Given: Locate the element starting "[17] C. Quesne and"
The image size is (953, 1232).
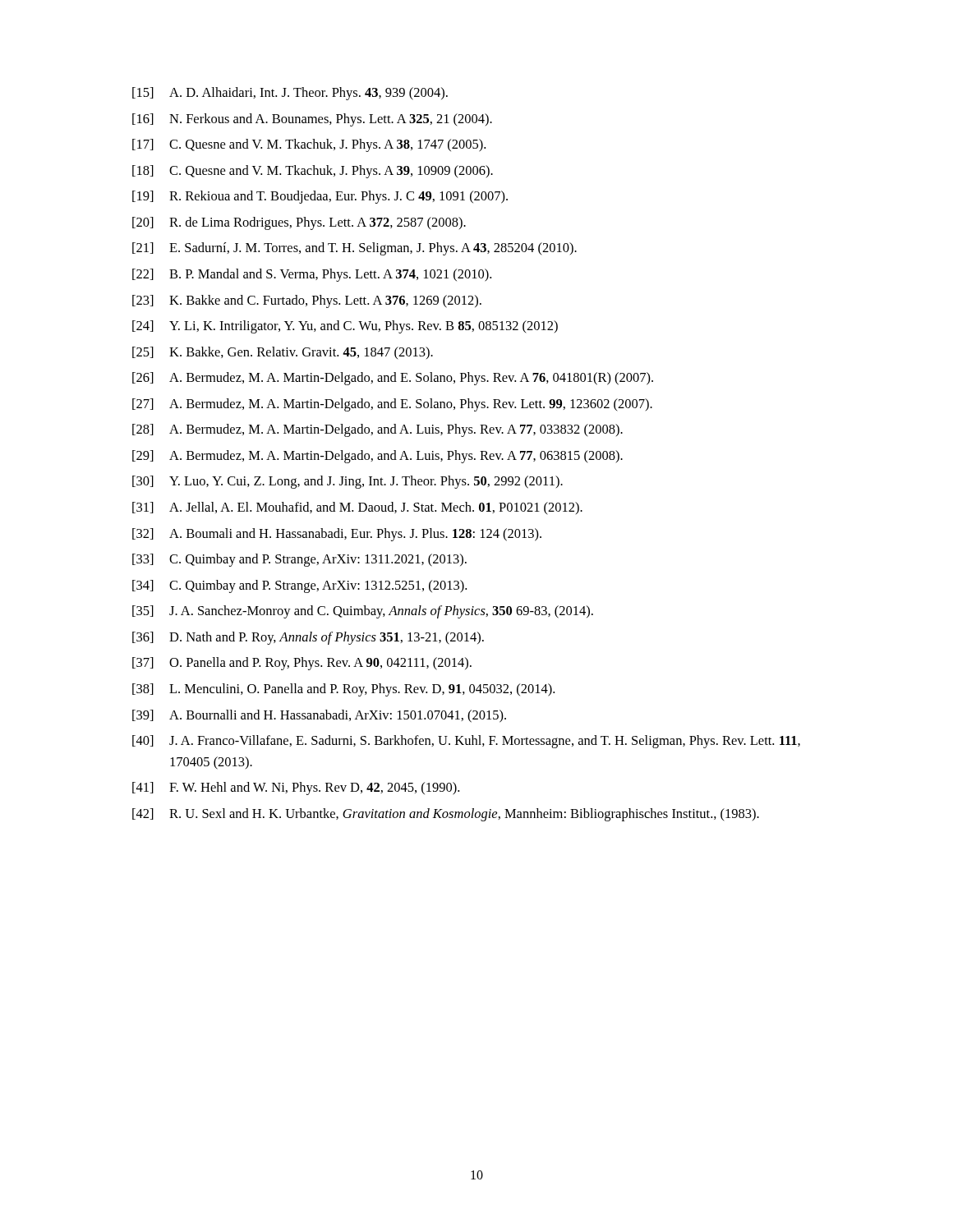Looking at the screenshot, I should click(x=476, y=145).
